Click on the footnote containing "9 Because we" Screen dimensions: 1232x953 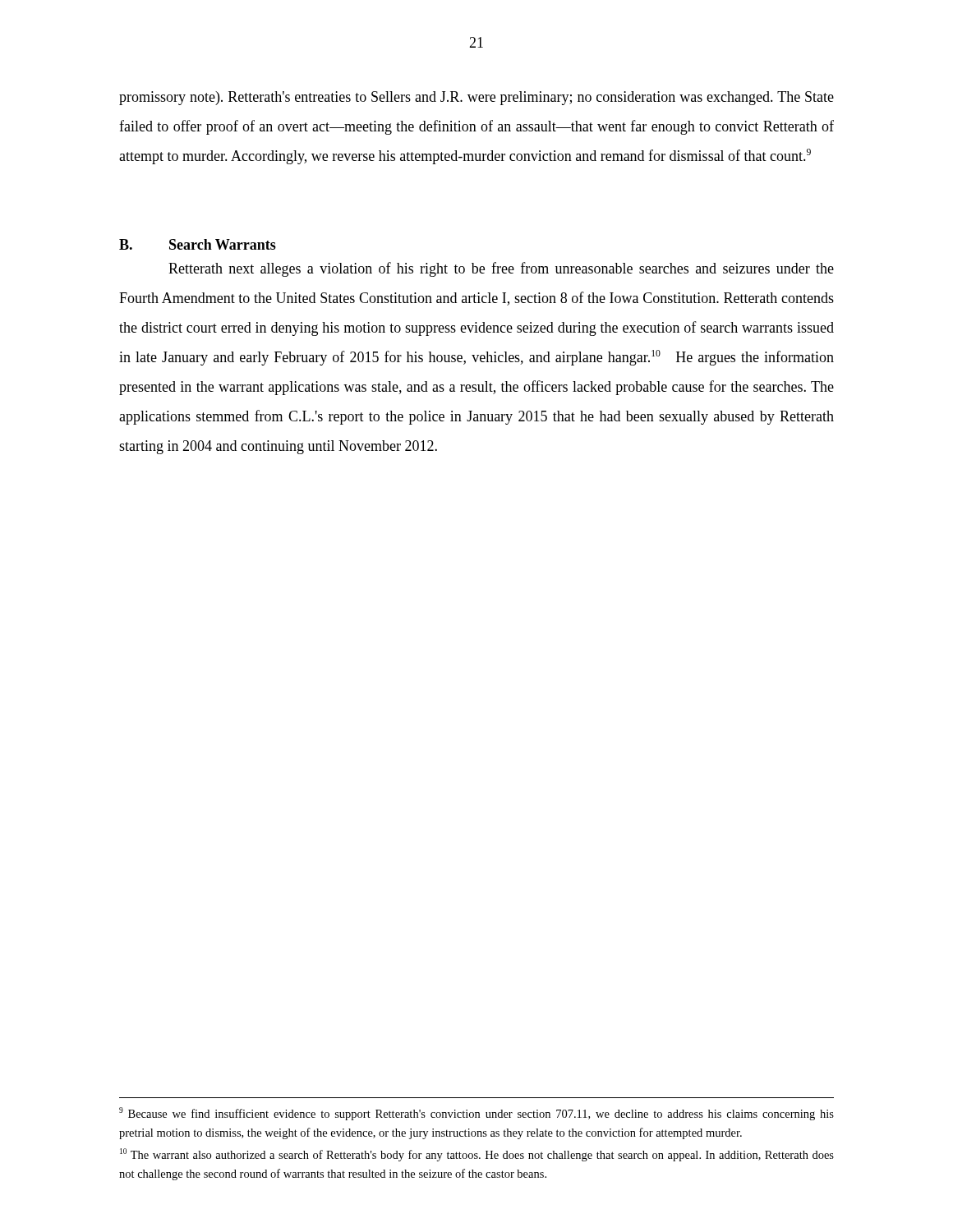[x=476, y=1123]
